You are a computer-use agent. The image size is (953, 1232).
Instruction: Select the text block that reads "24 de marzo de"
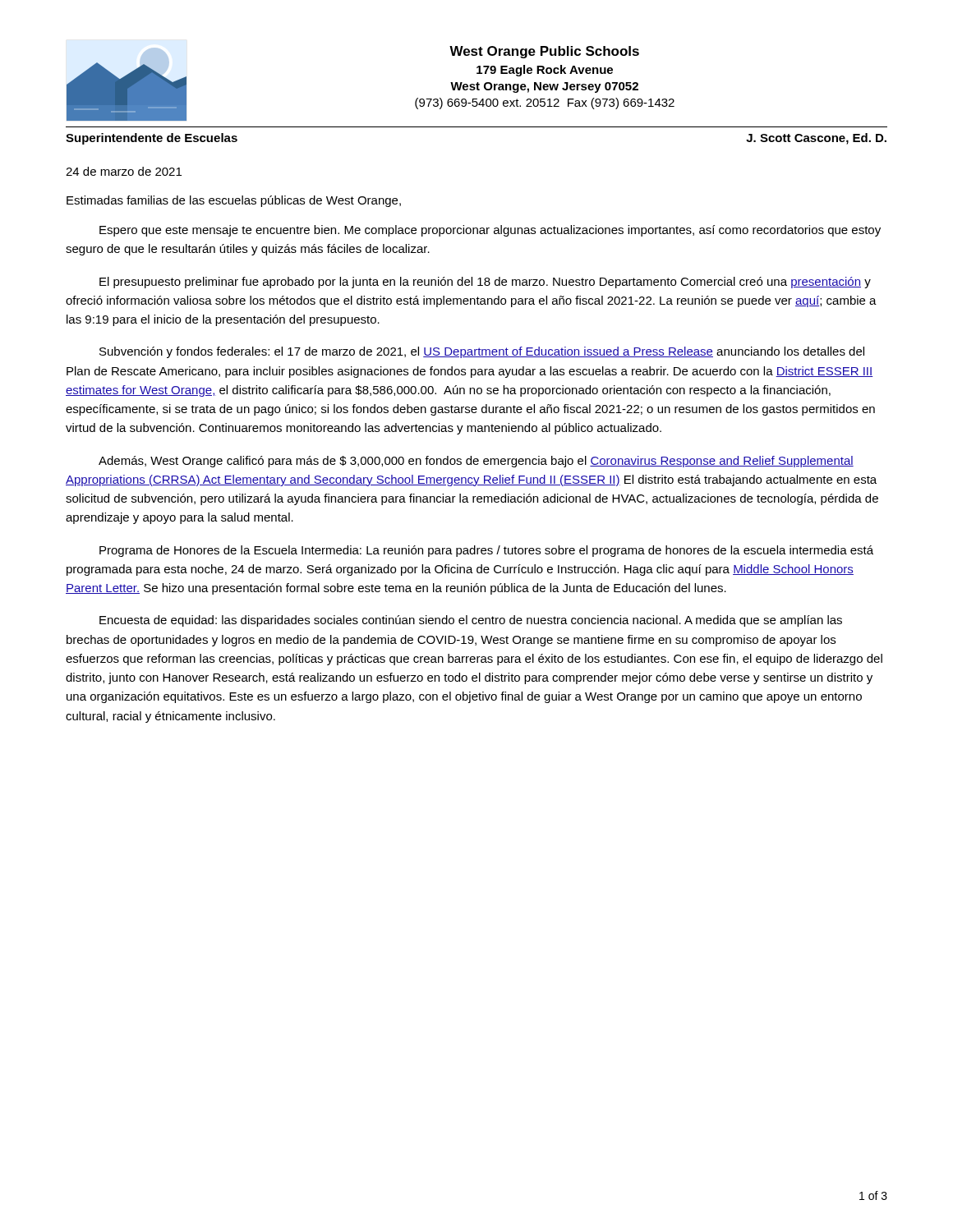coord(124,171)
